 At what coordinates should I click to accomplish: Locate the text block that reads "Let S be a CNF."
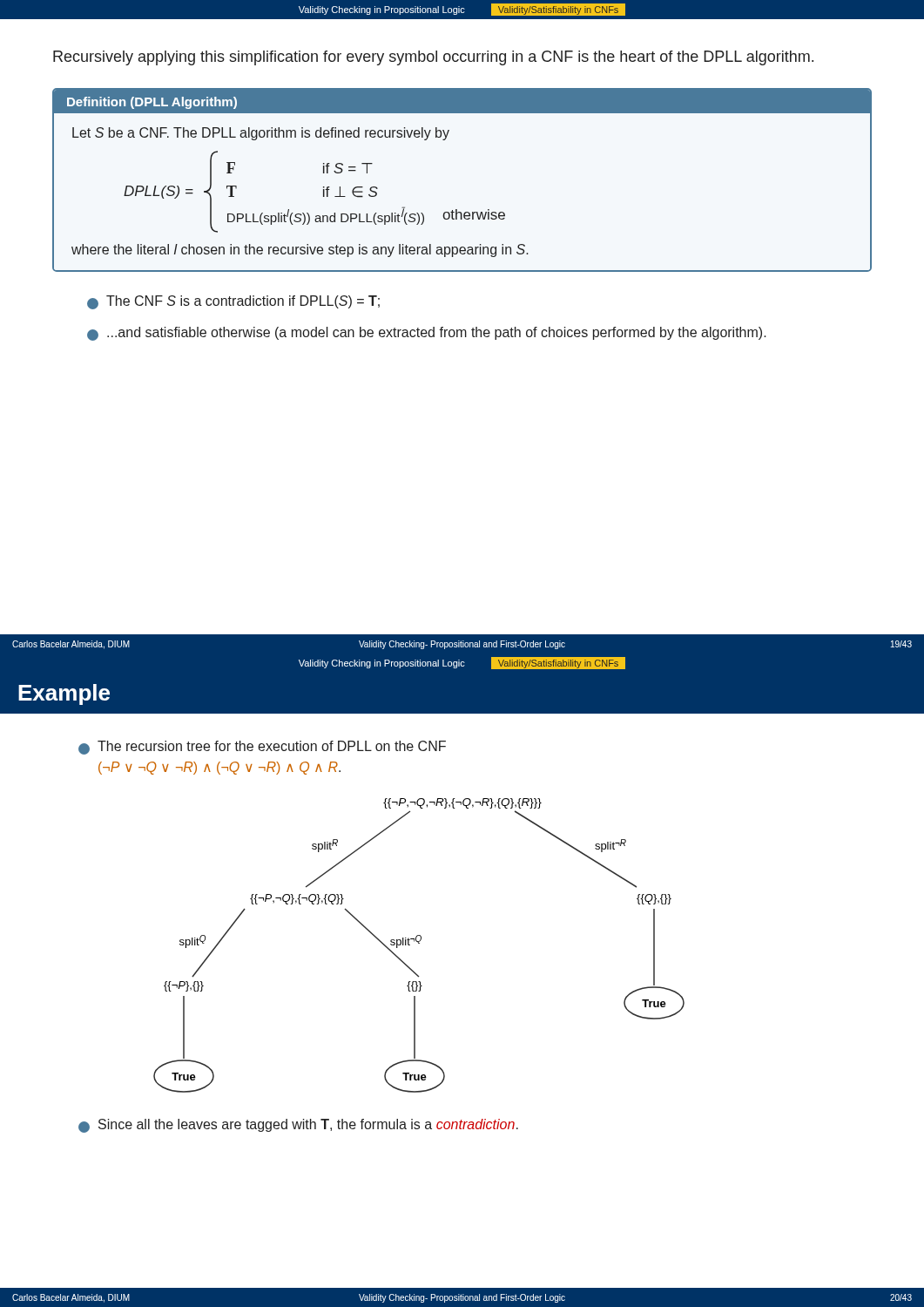[260, 133]
